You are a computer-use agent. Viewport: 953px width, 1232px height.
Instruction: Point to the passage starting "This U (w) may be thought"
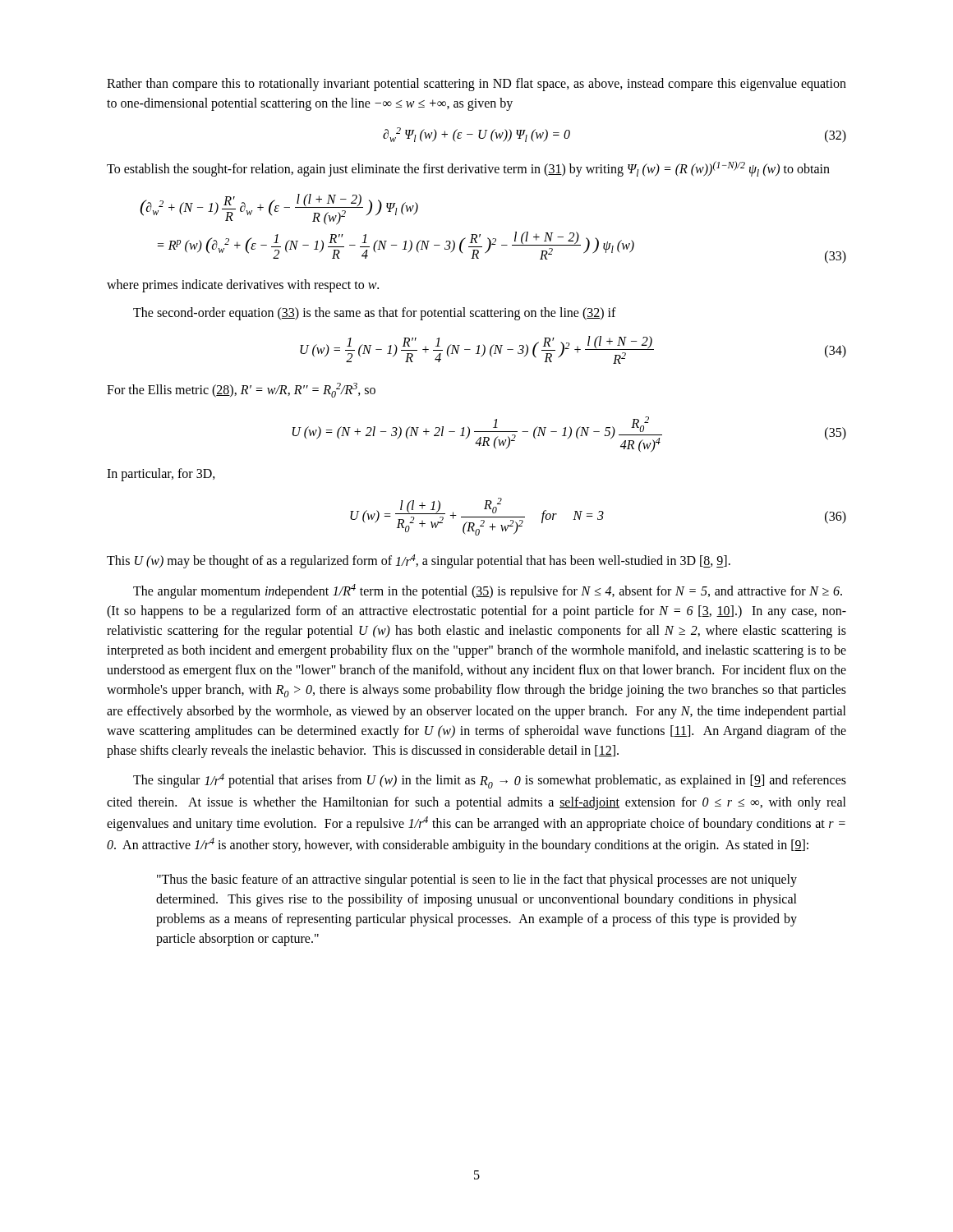tap(419, 560)
